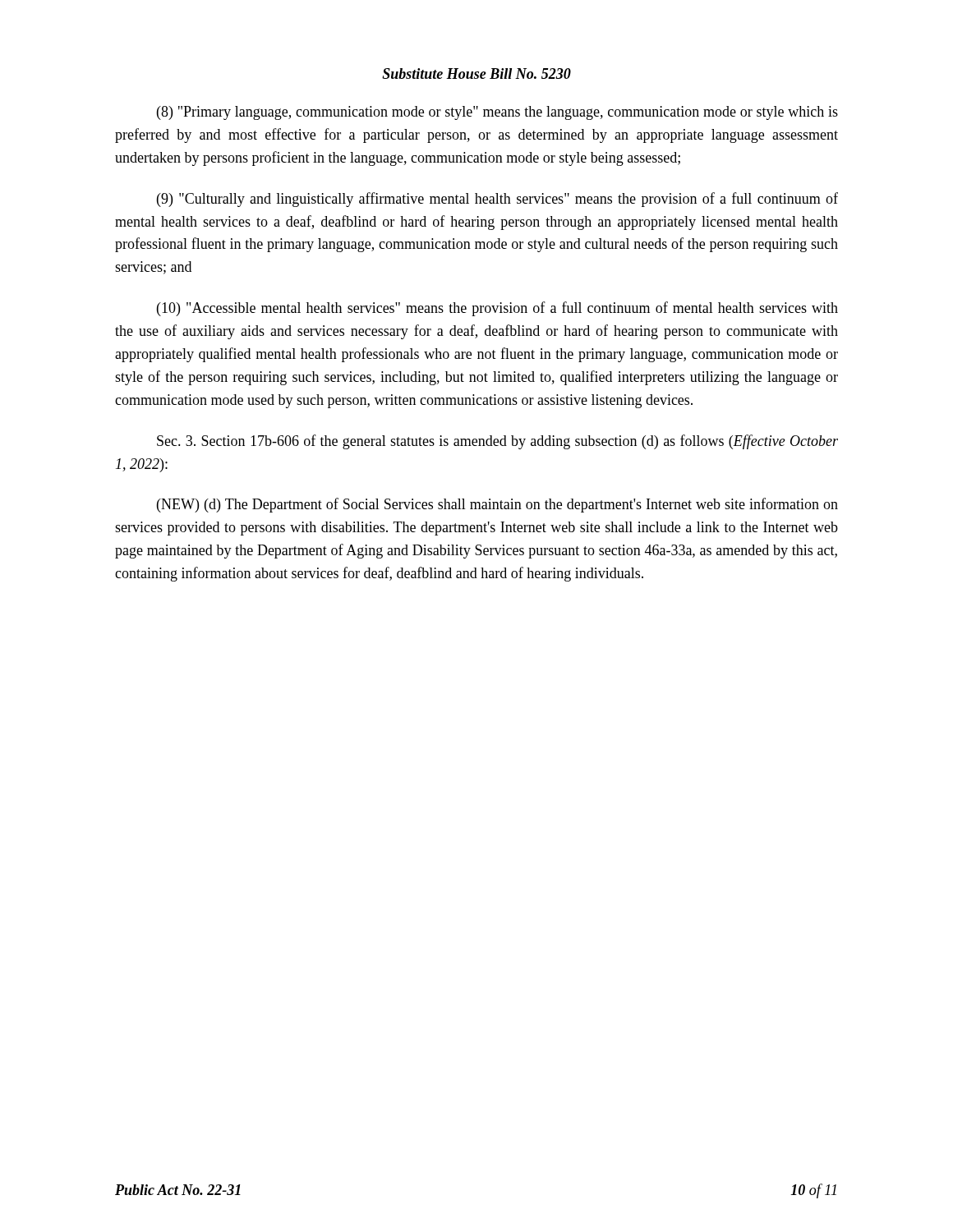Find the block starting "Sec. 3. Section 17b-606 of"
The height and width of the screenshot is (1232, 953).
[476, 452]
